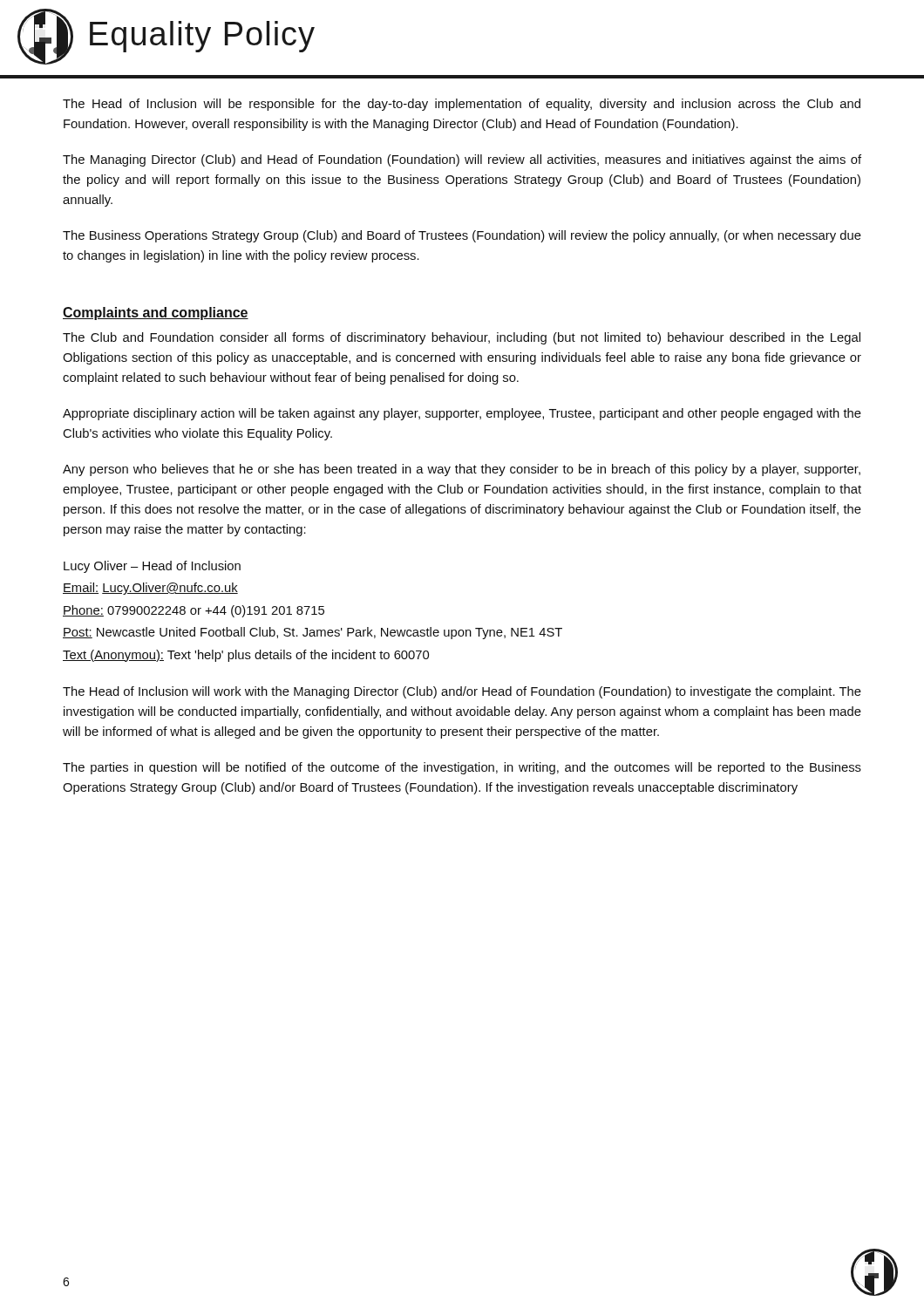Image resolution: width=924 pixels, height=1308 pixels.
Task: Find the block starting "Lucy Oliver –"
Action: [313, 610]
